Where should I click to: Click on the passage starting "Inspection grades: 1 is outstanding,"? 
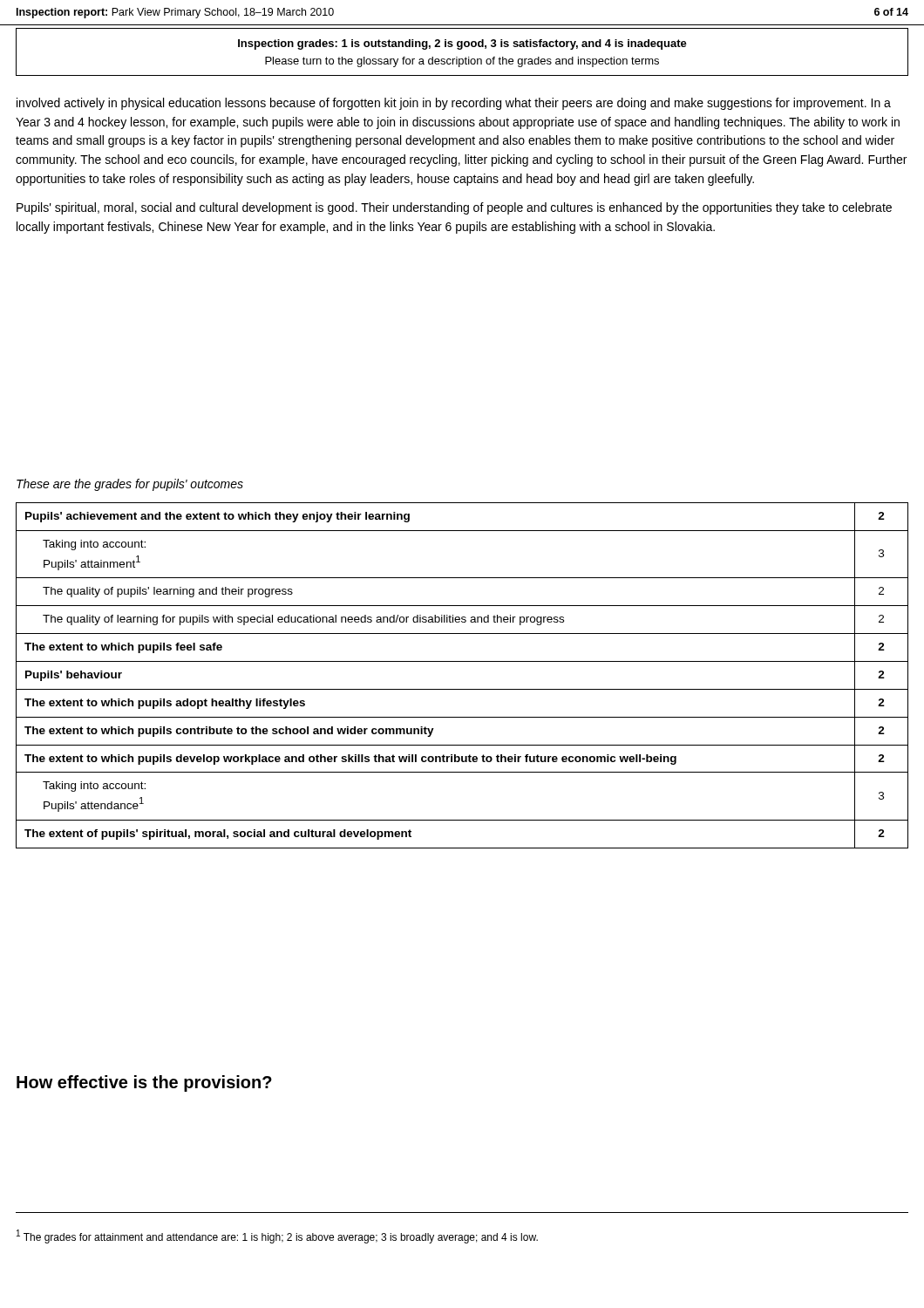click(x=462, y=52)
